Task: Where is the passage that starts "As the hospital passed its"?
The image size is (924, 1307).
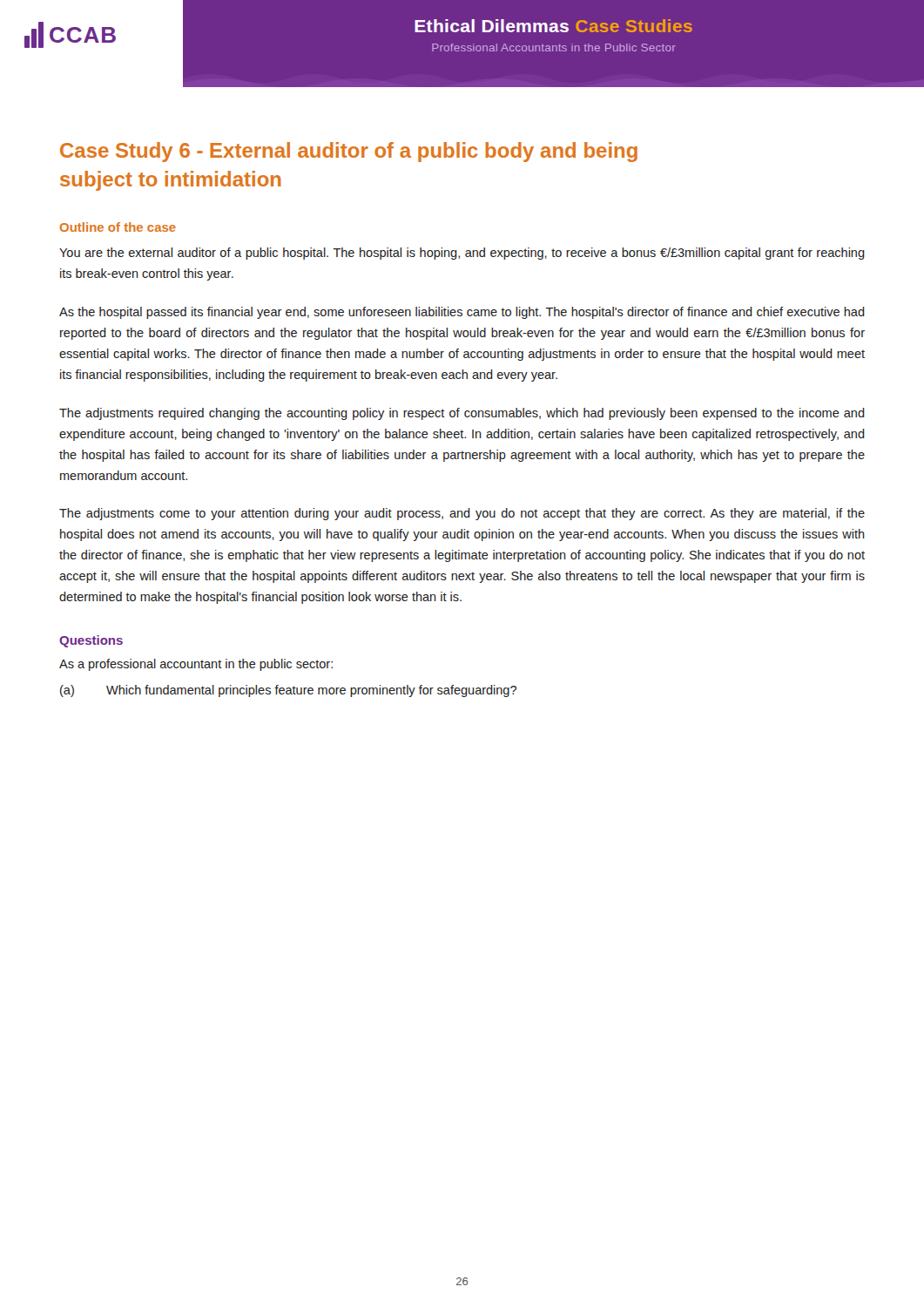Action: coord(462,343)
